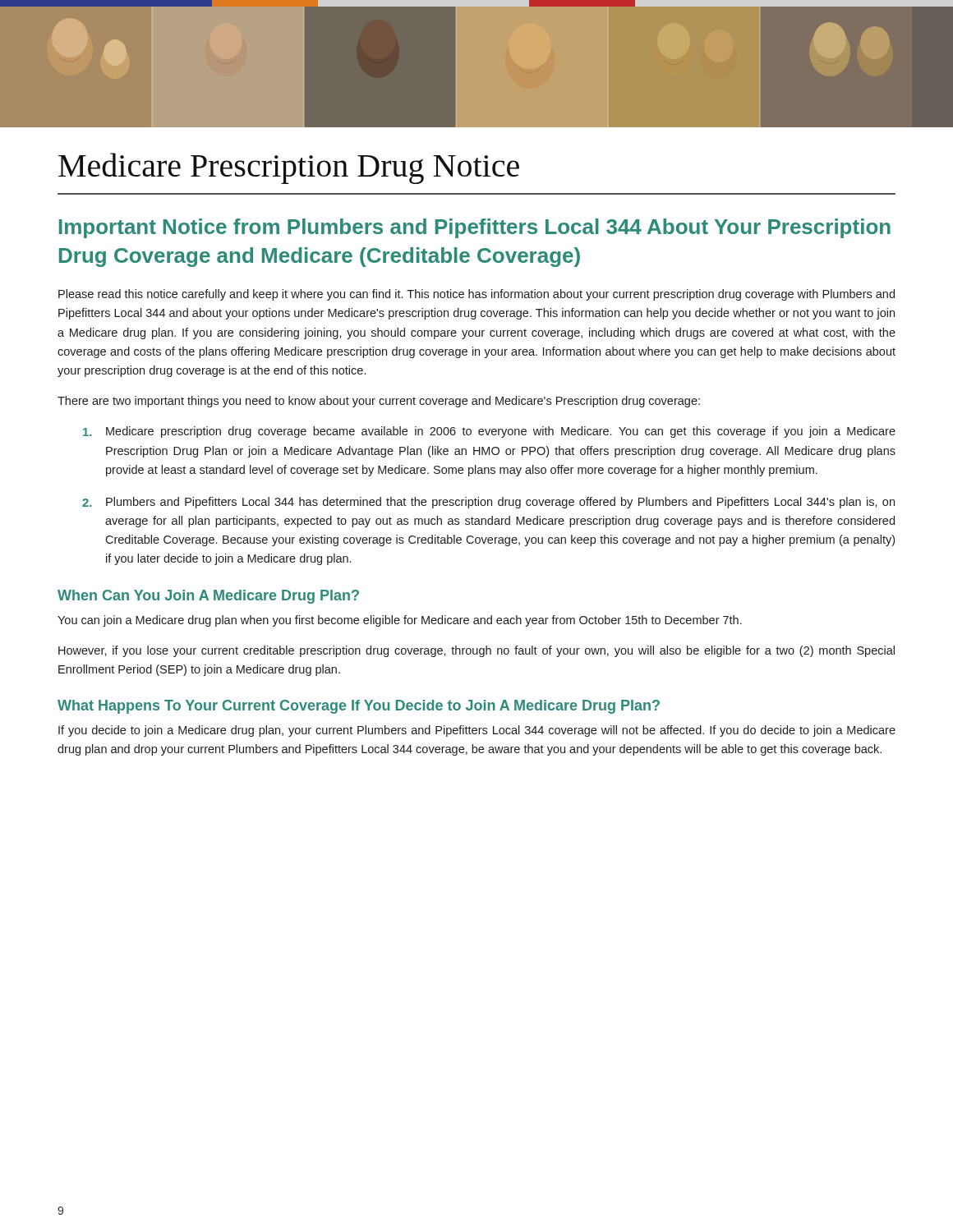Select the text starting "There are two"

tap(476, 401)
